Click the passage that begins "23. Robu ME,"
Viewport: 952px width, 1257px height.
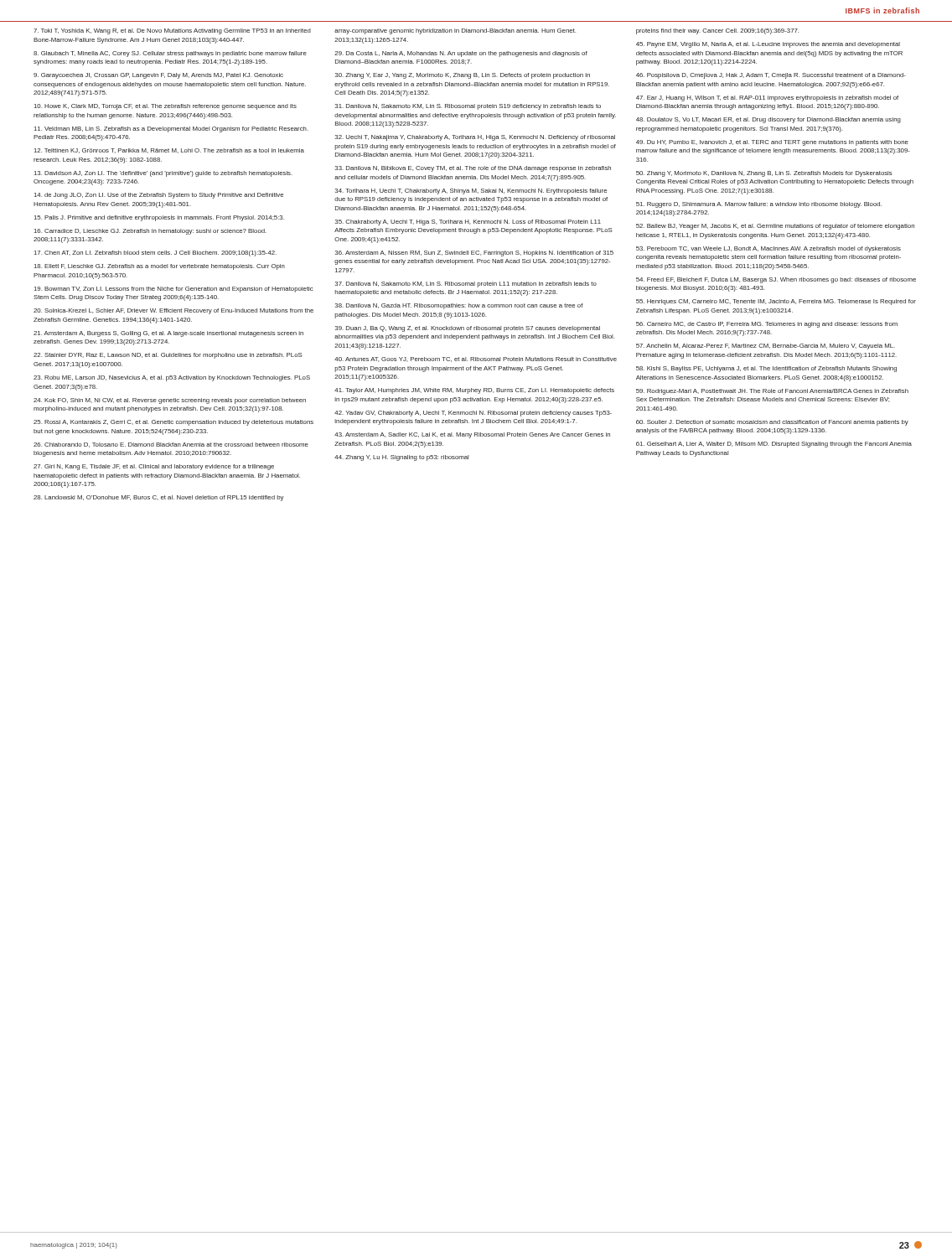(172, 382)
